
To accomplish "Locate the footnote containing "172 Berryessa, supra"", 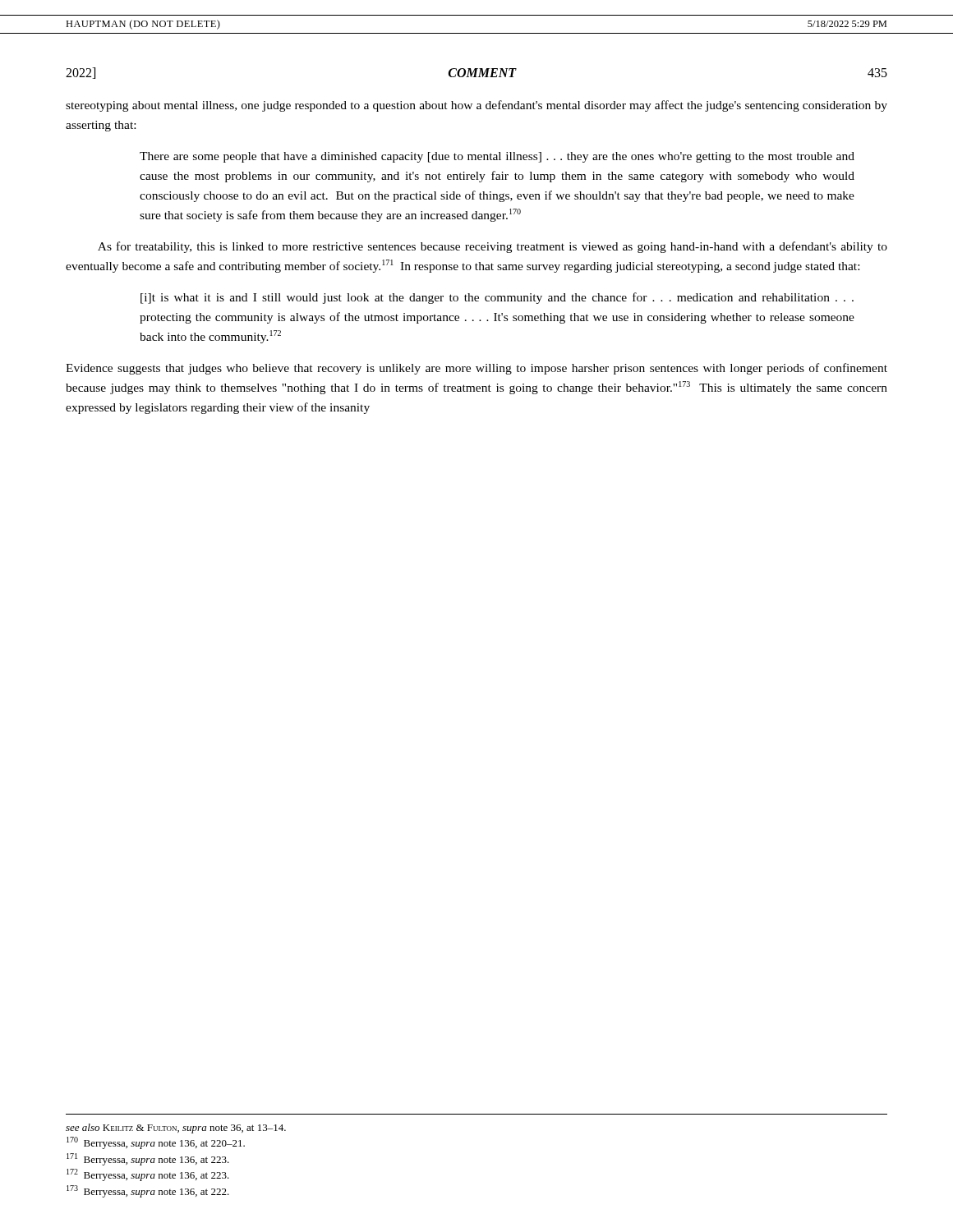I will [148, 1174].
